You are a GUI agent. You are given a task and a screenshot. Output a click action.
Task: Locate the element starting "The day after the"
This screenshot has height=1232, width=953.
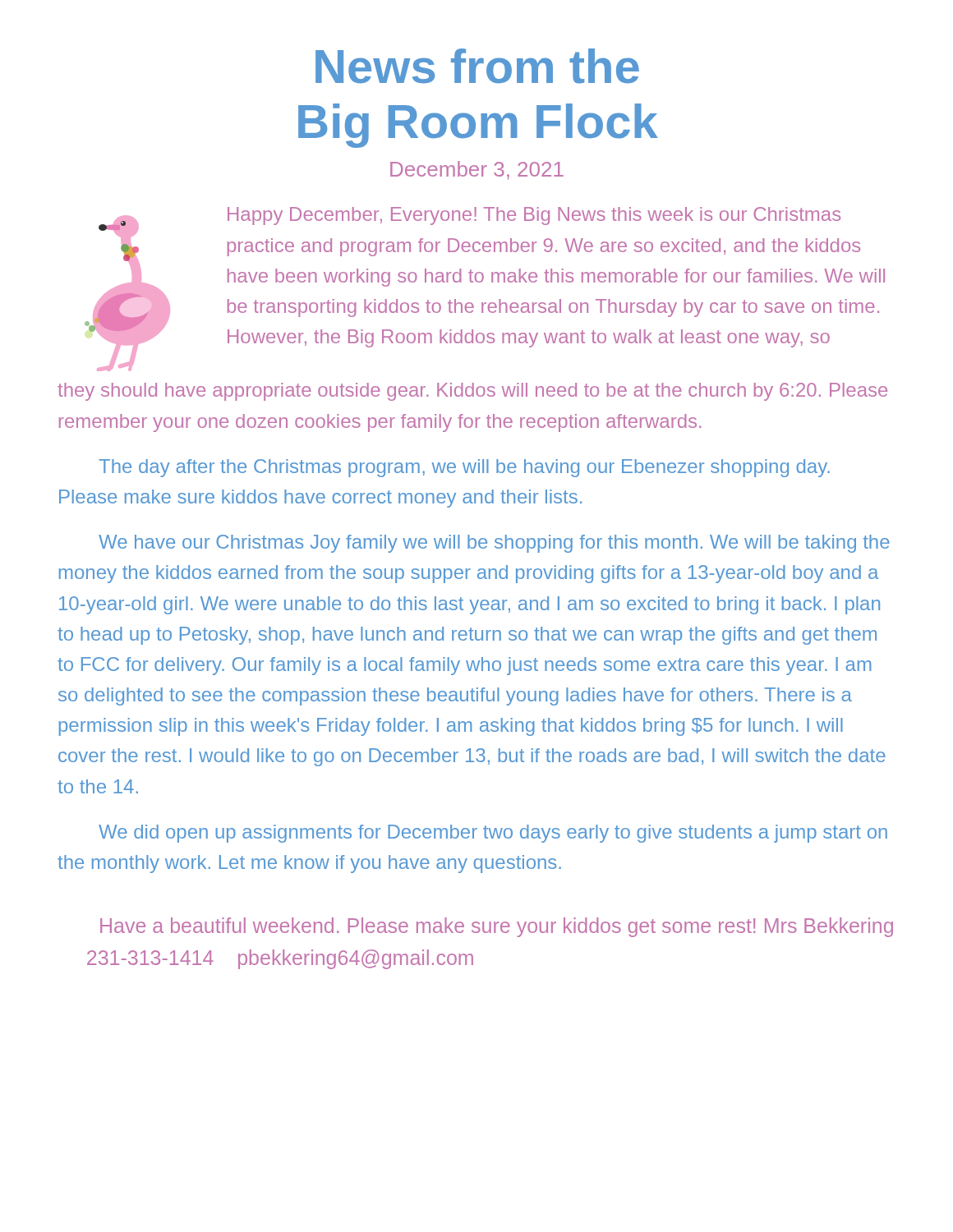(444, 481)
